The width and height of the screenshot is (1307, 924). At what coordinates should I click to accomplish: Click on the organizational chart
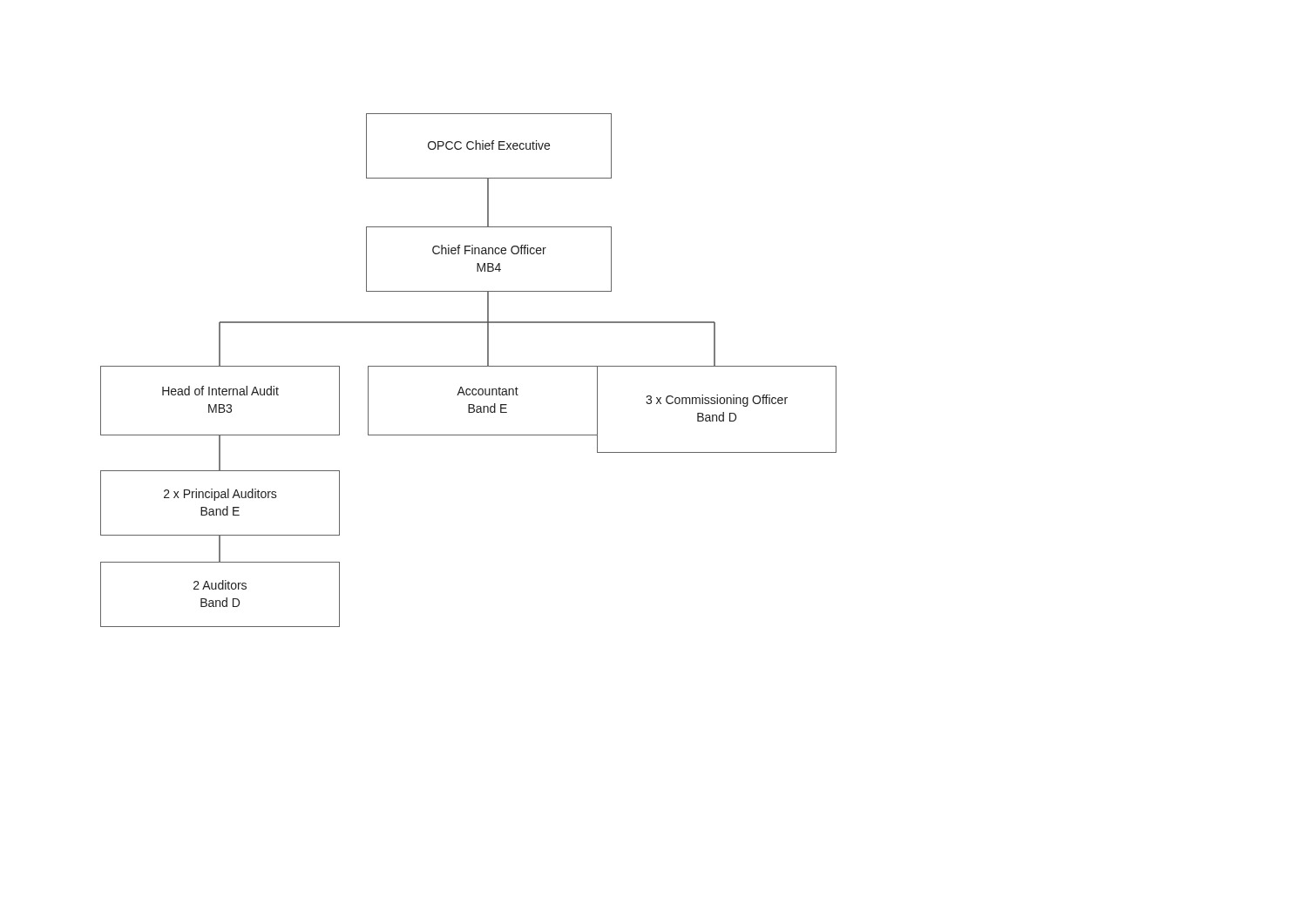point(654,348)
